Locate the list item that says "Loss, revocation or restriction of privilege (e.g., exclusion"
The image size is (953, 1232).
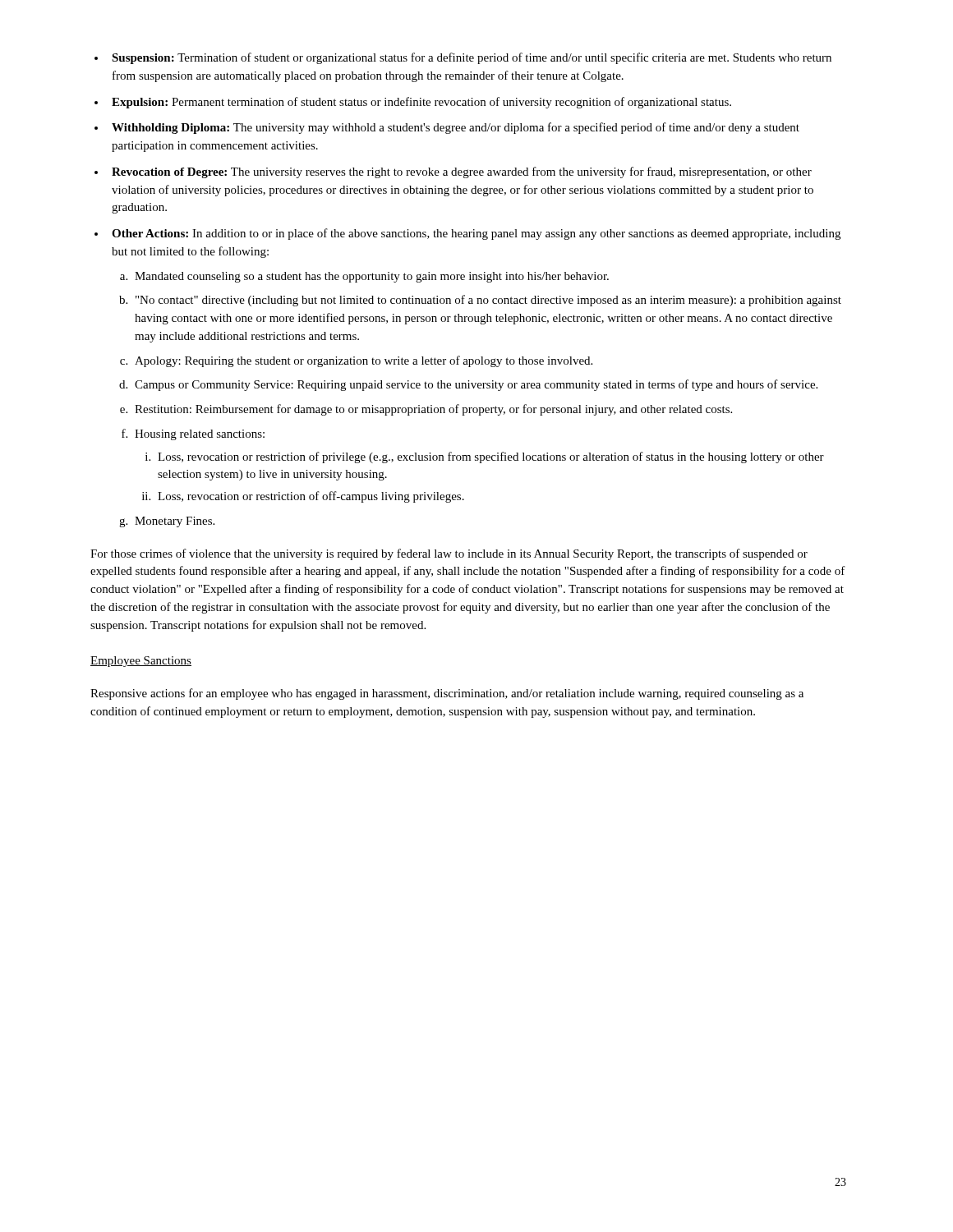491,465
